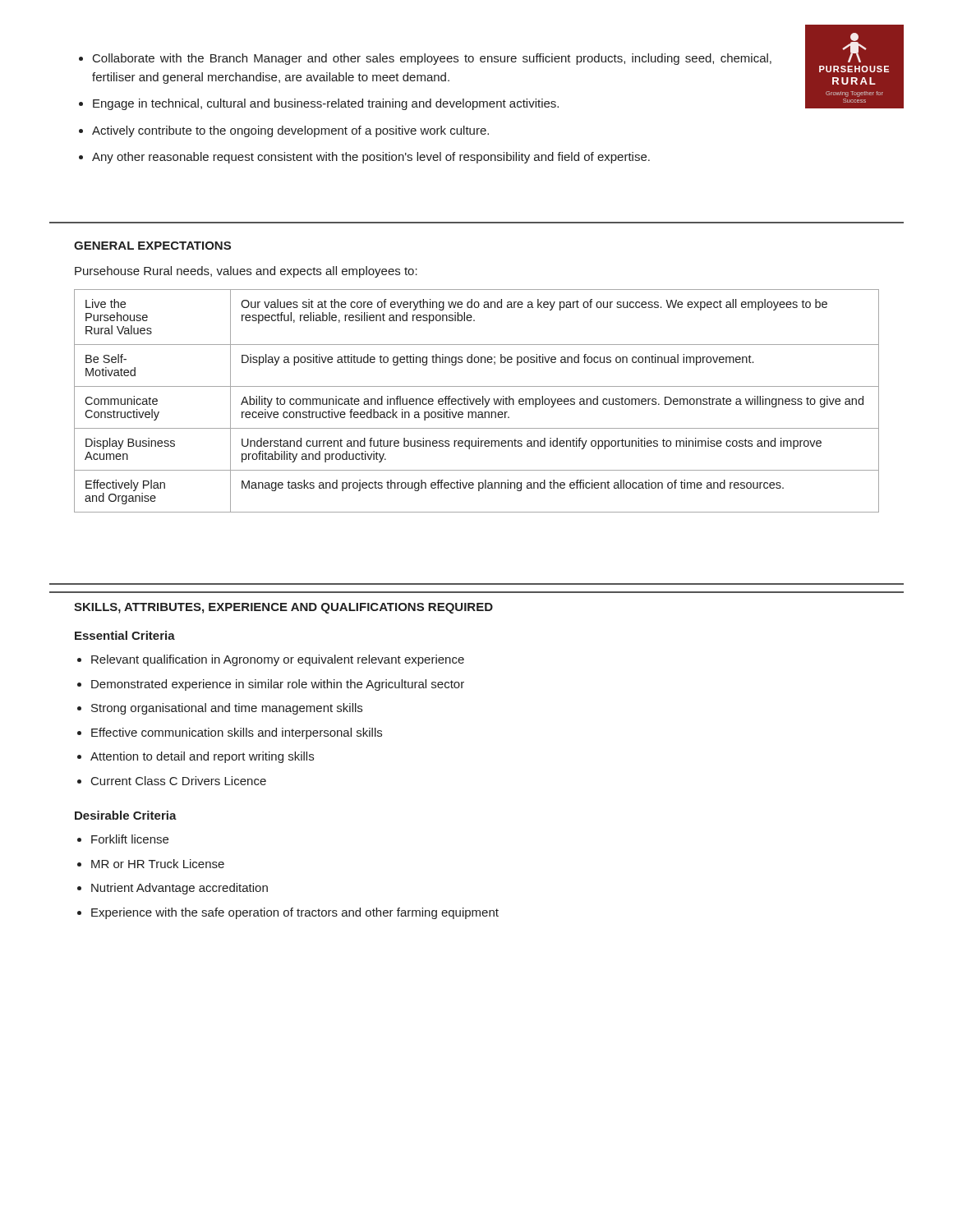Point to the text block starting "Effective communication skills and interpersonal skills"
This screenshot has width=953, height=1232.
click(237, 733)
